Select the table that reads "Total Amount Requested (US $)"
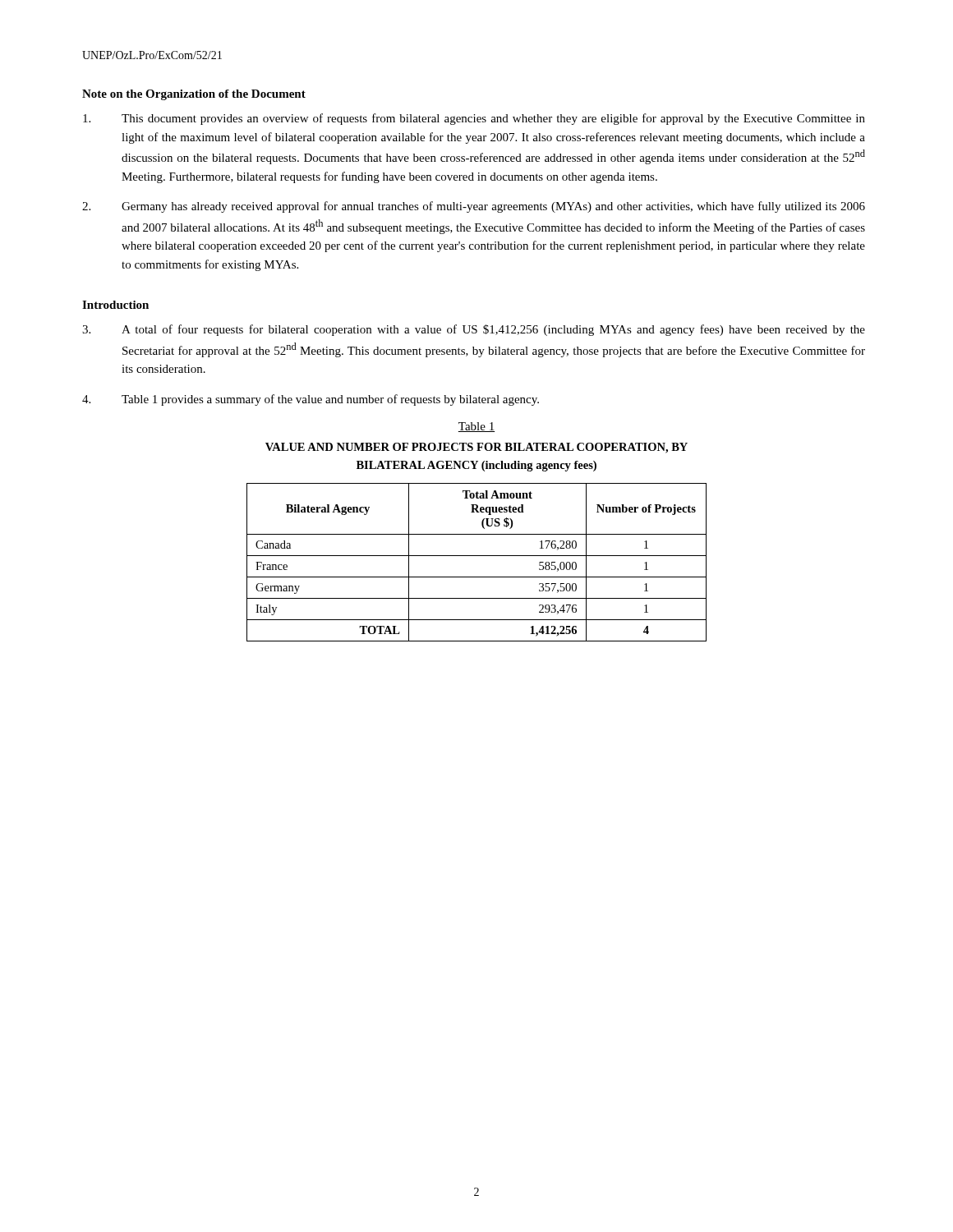Screen dimensions: 1232x953 476,562
